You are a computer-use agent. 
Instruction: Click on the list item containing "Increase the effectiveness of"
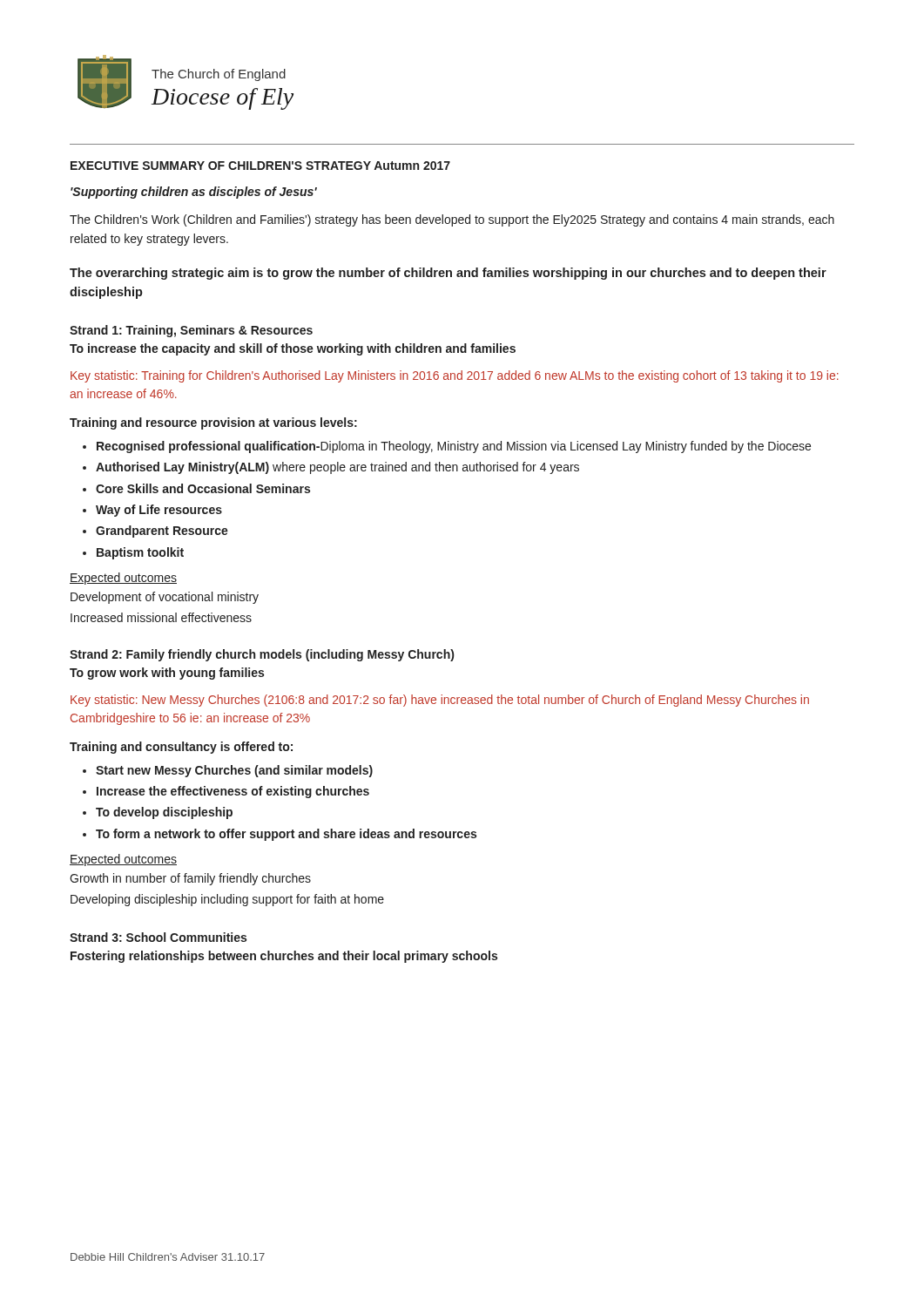point(233,791)
